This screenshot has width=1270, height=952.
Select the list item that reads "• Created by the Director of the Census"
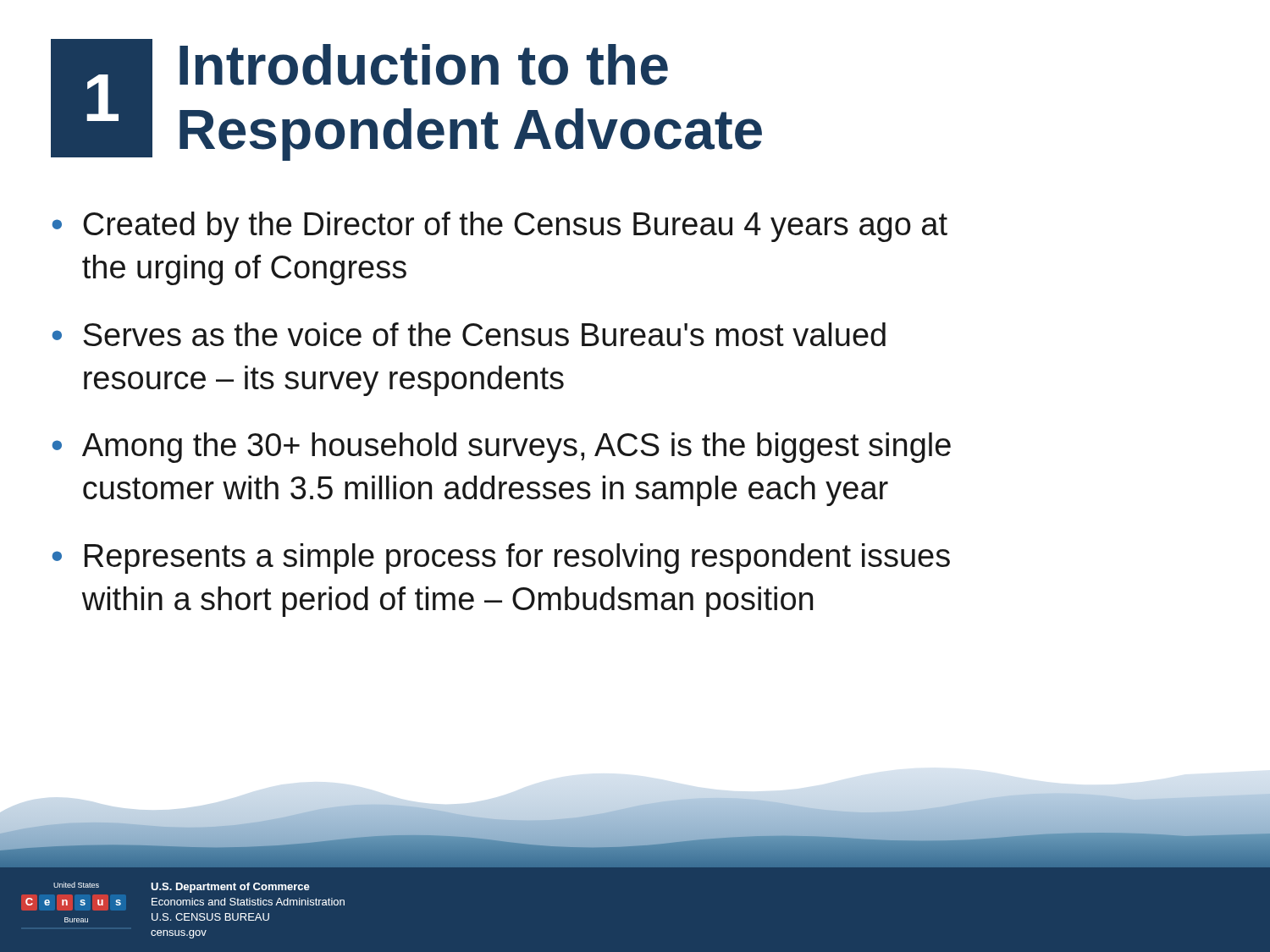(x=499, y=246)
